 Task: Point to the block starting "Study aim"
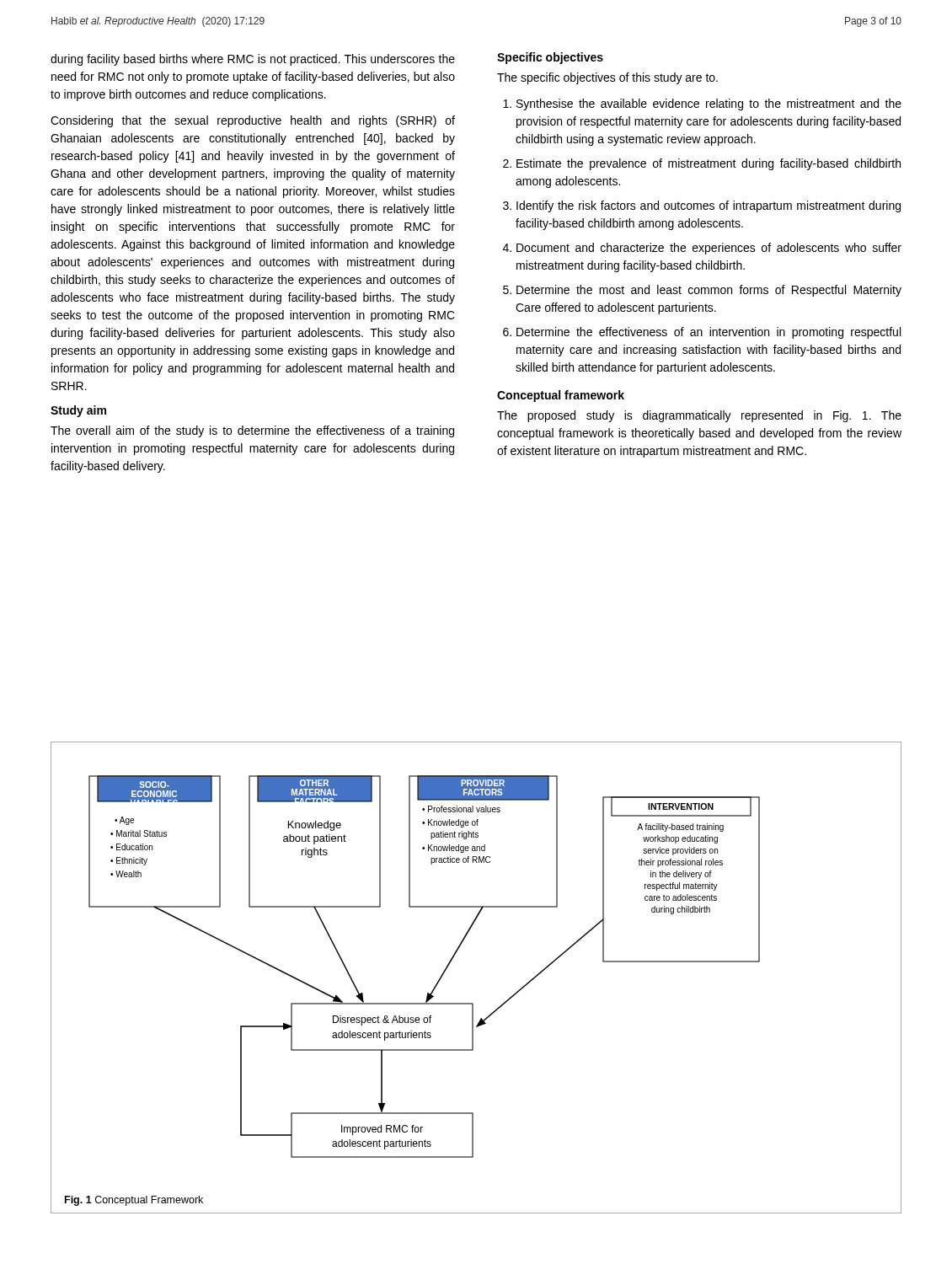pyautogui.click(x=79, y=410)
